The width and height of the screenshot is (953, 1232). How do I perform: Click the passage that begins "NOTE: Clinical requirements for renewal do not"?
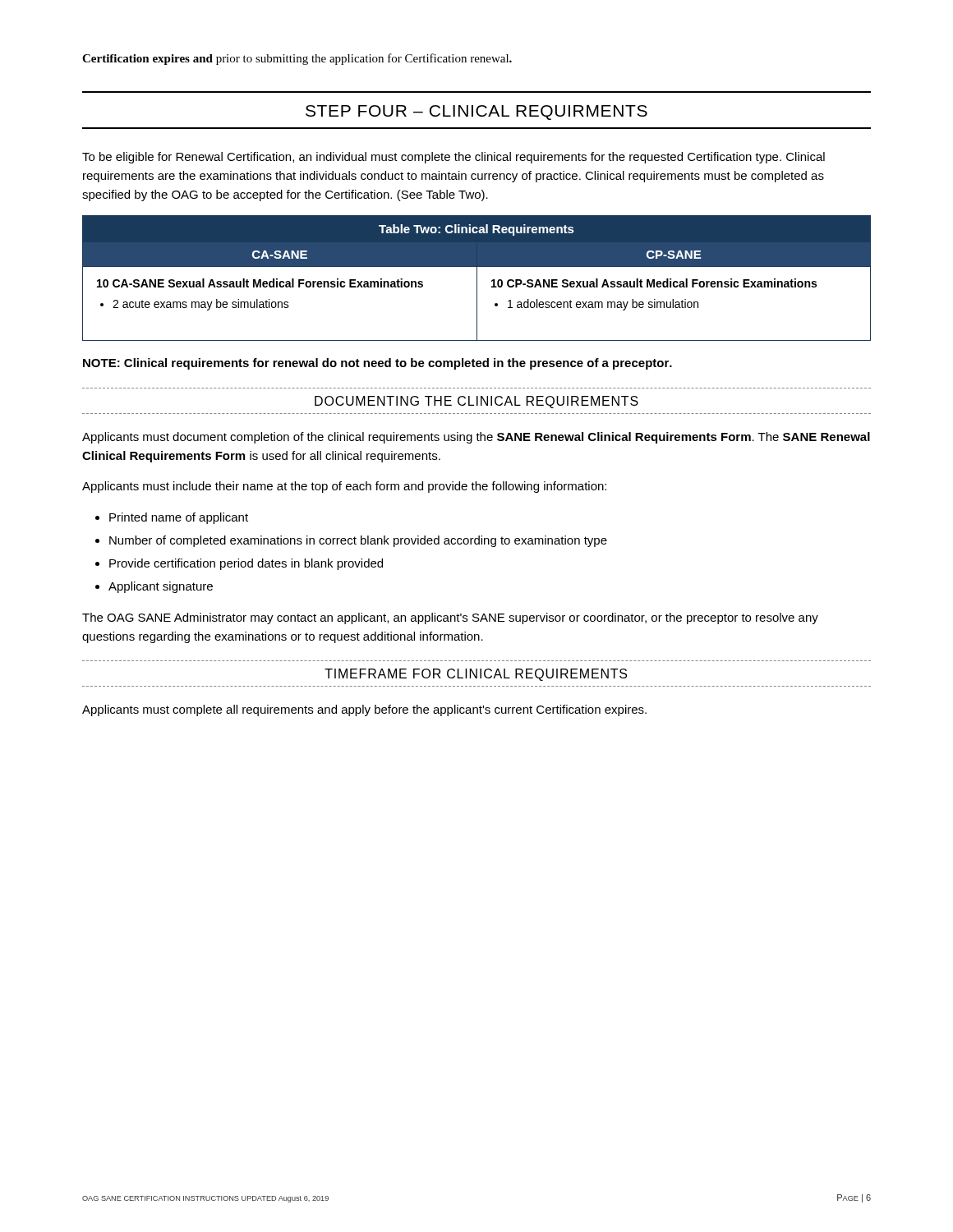coord(377,363)
